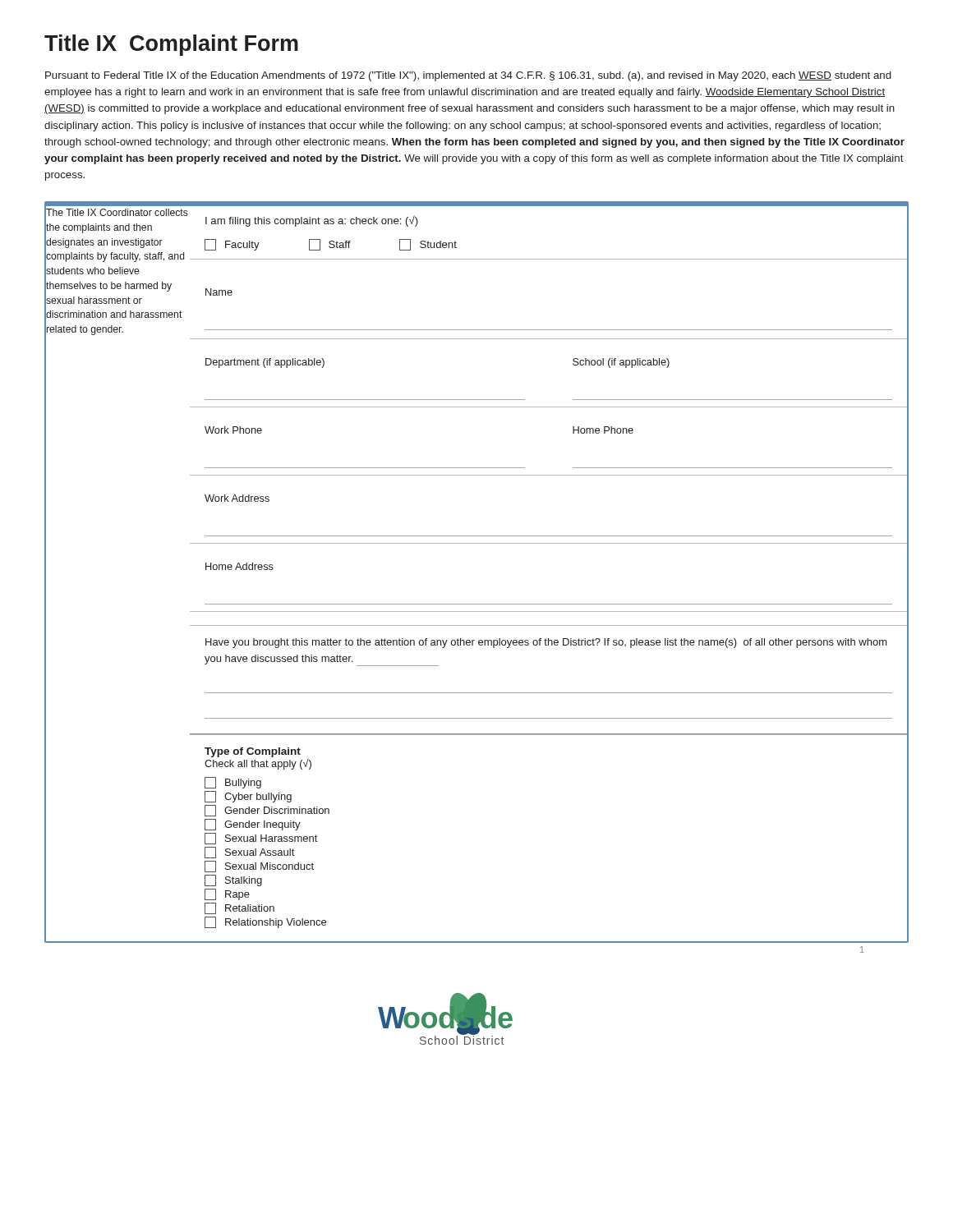Click on the table containing "The Title IX Coordinator"
The height and width of the screenshot is (1232, 953).
(476, 572)
